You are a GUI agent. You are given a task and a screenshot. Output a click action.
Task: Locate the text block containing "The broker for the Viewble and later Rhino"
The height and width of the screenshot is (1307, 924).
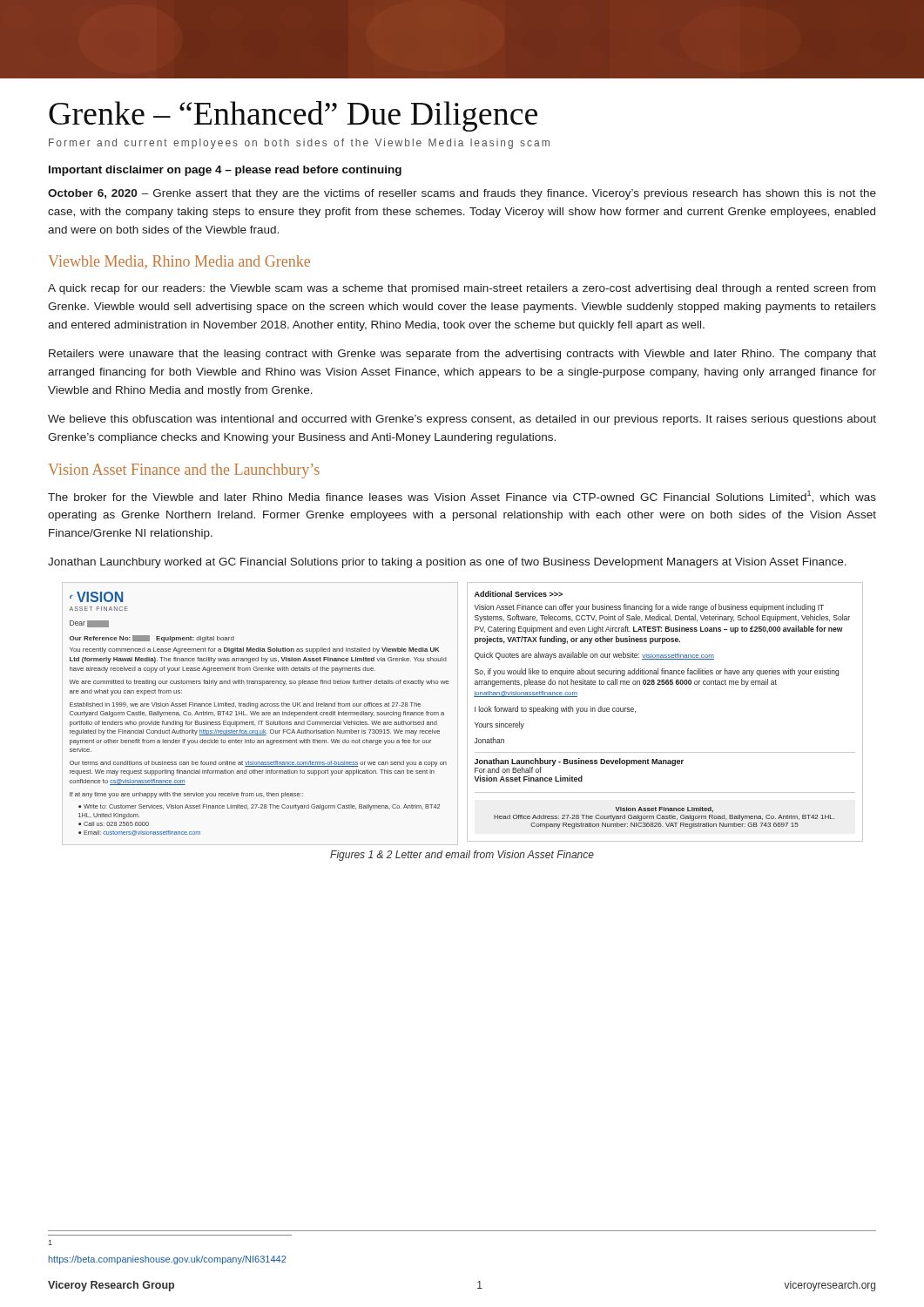pos(462,514)
